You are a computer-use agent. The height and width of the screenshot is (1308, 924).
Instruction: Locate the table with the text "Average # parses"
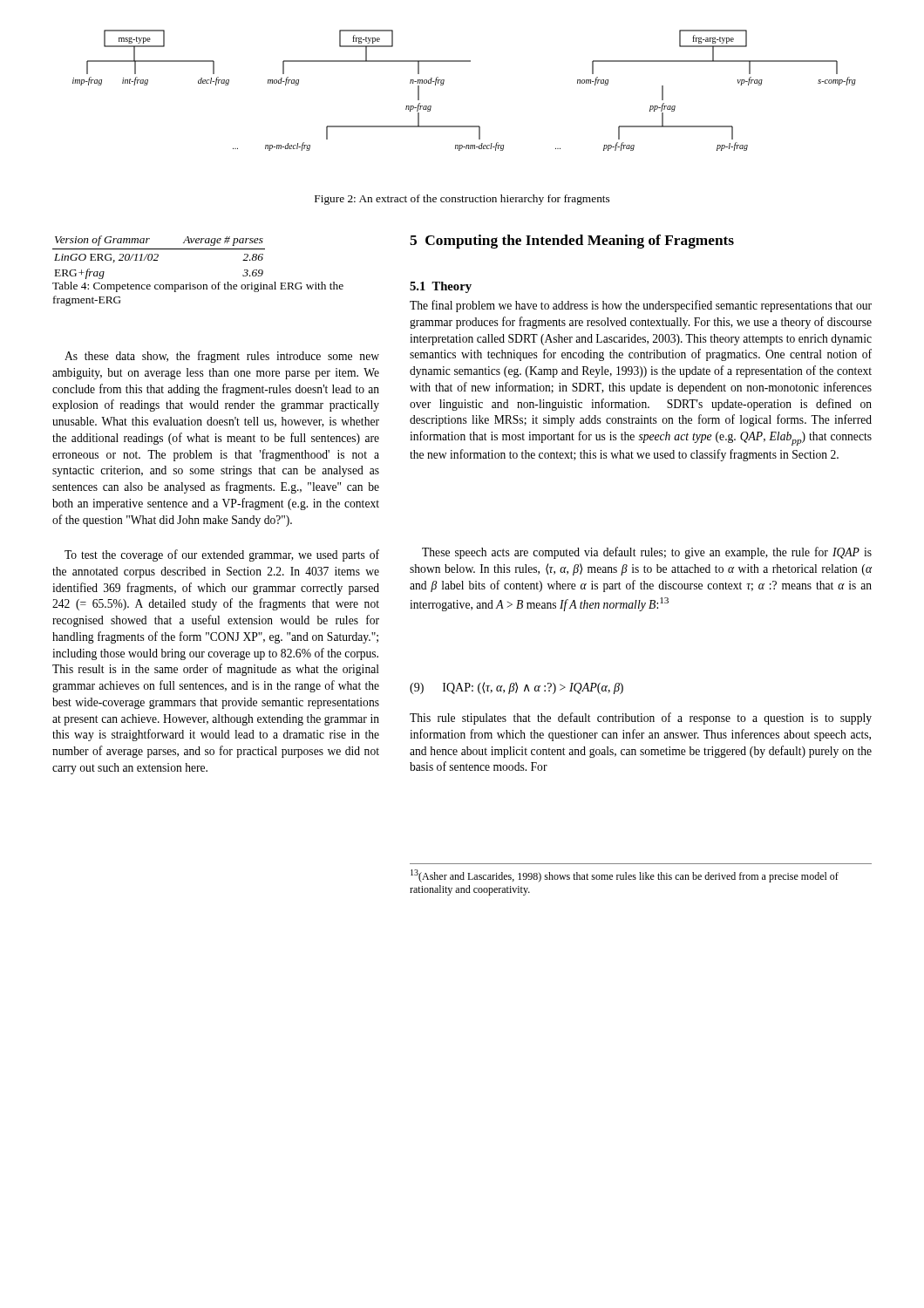[x=209, y=256]
